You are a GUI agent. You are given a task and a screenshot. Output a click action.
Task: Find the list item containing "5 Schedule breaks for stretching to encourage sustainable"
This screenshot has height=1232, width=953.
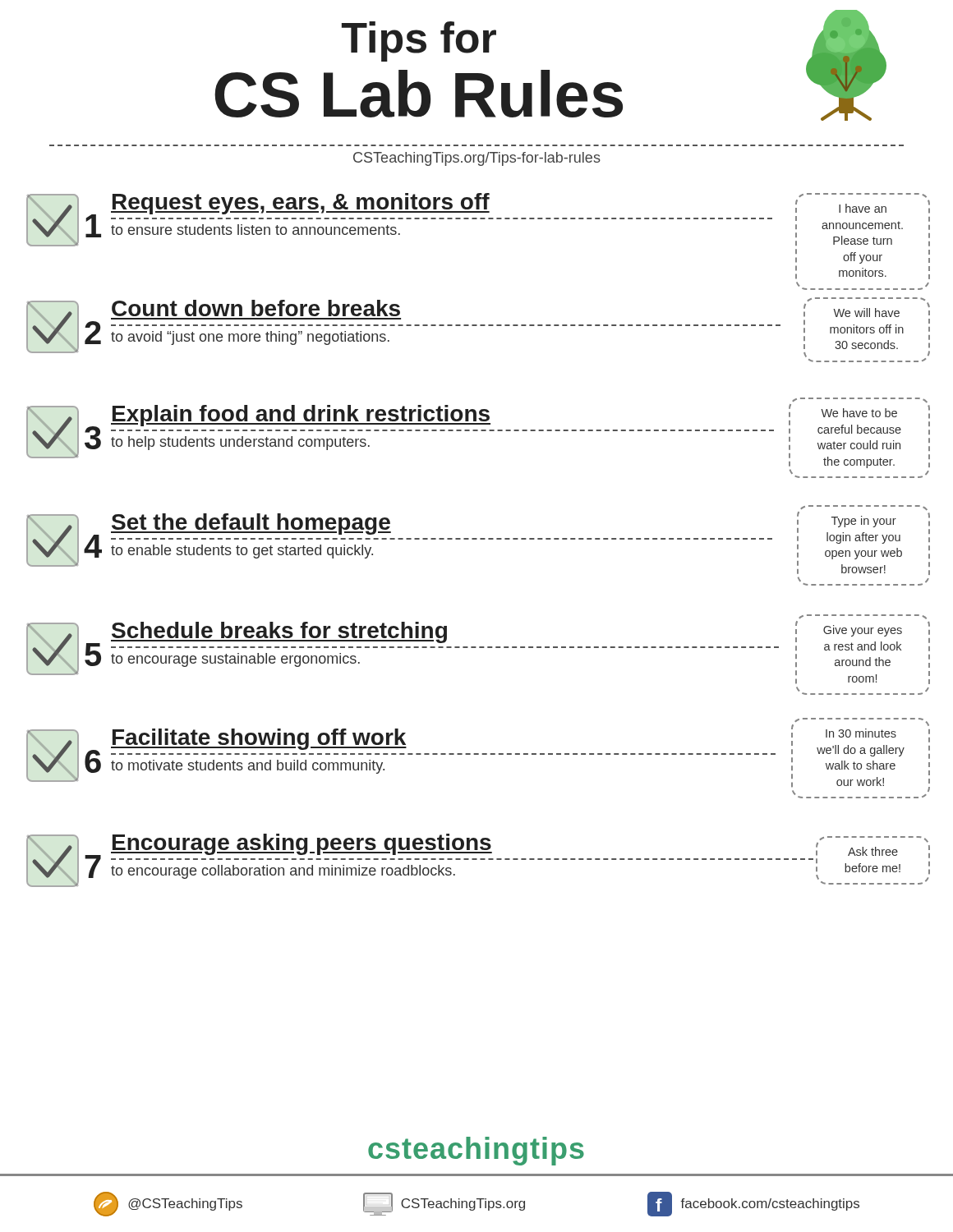pyautogui.click(x=402, y=652)
